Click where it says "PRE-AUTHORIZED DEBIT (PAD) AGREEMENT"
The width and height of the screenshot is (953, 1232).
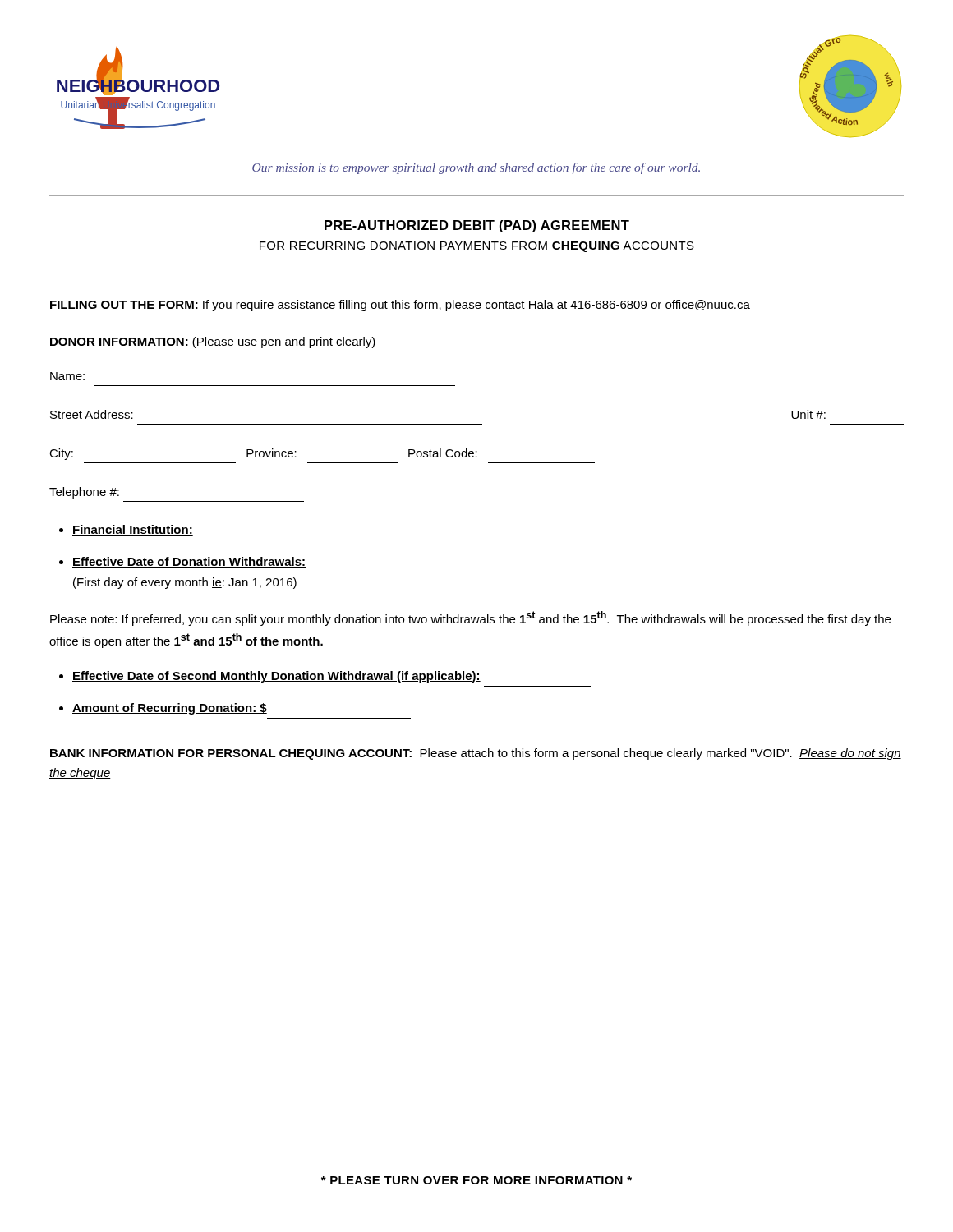coord(476,225)
